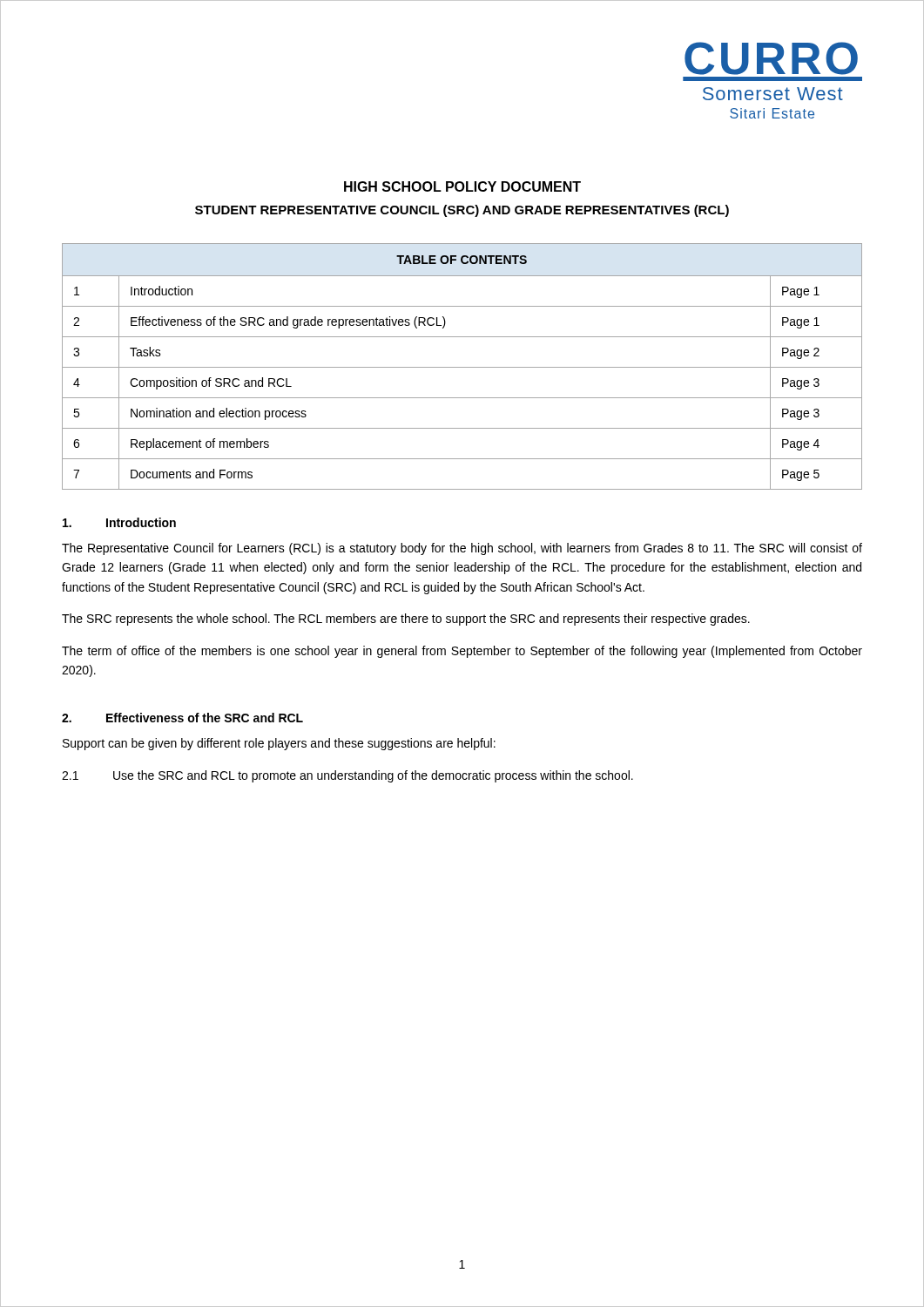This screenshot has width=924, height=1307.
Task: Navigate to the block starting "STUDENT REPRESENTATIVE COUNCIL"
Action: (x=462, y=210)
